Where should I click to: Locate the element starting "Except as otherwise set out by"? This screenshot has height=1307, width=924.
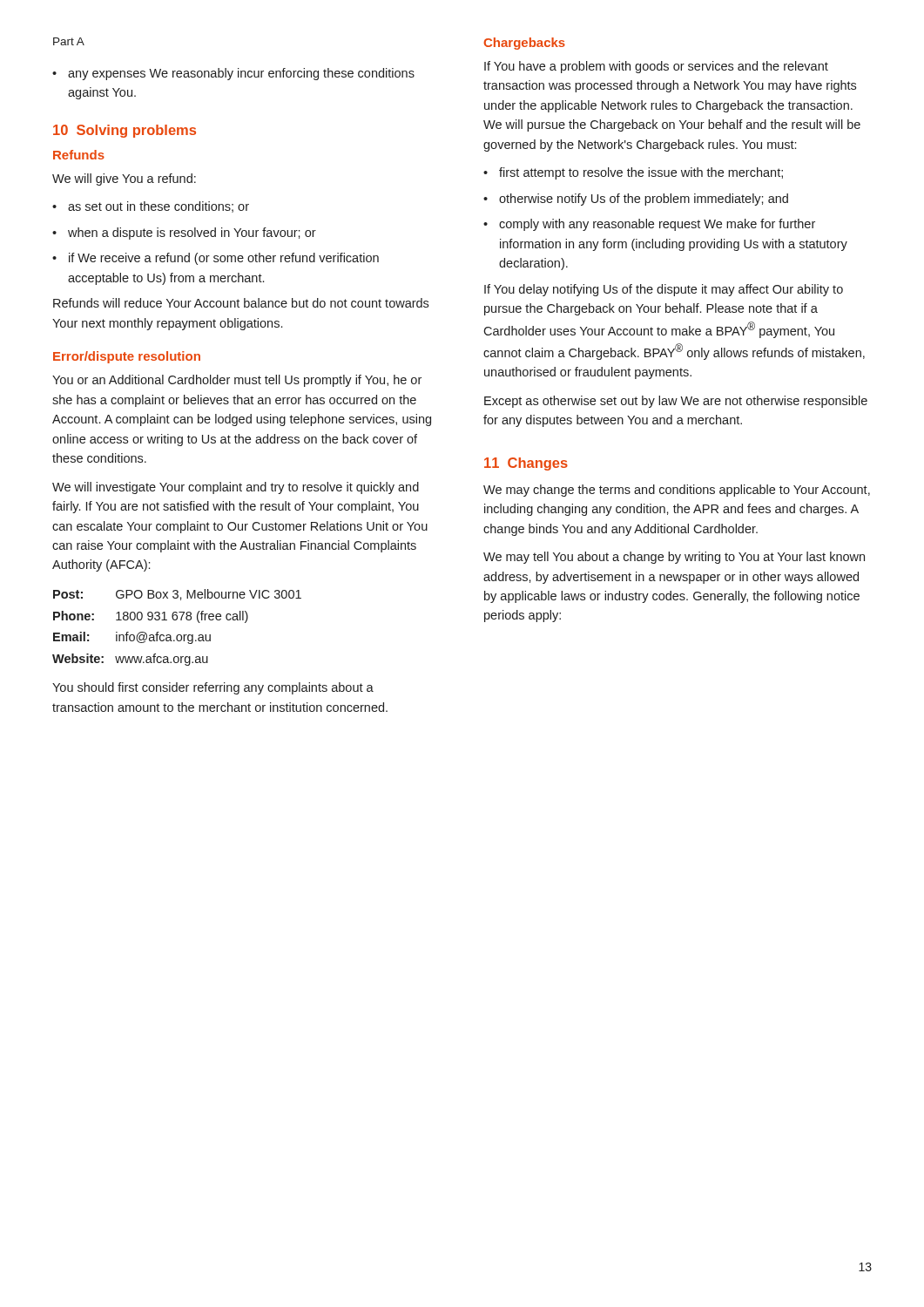[x=676, y=410]
